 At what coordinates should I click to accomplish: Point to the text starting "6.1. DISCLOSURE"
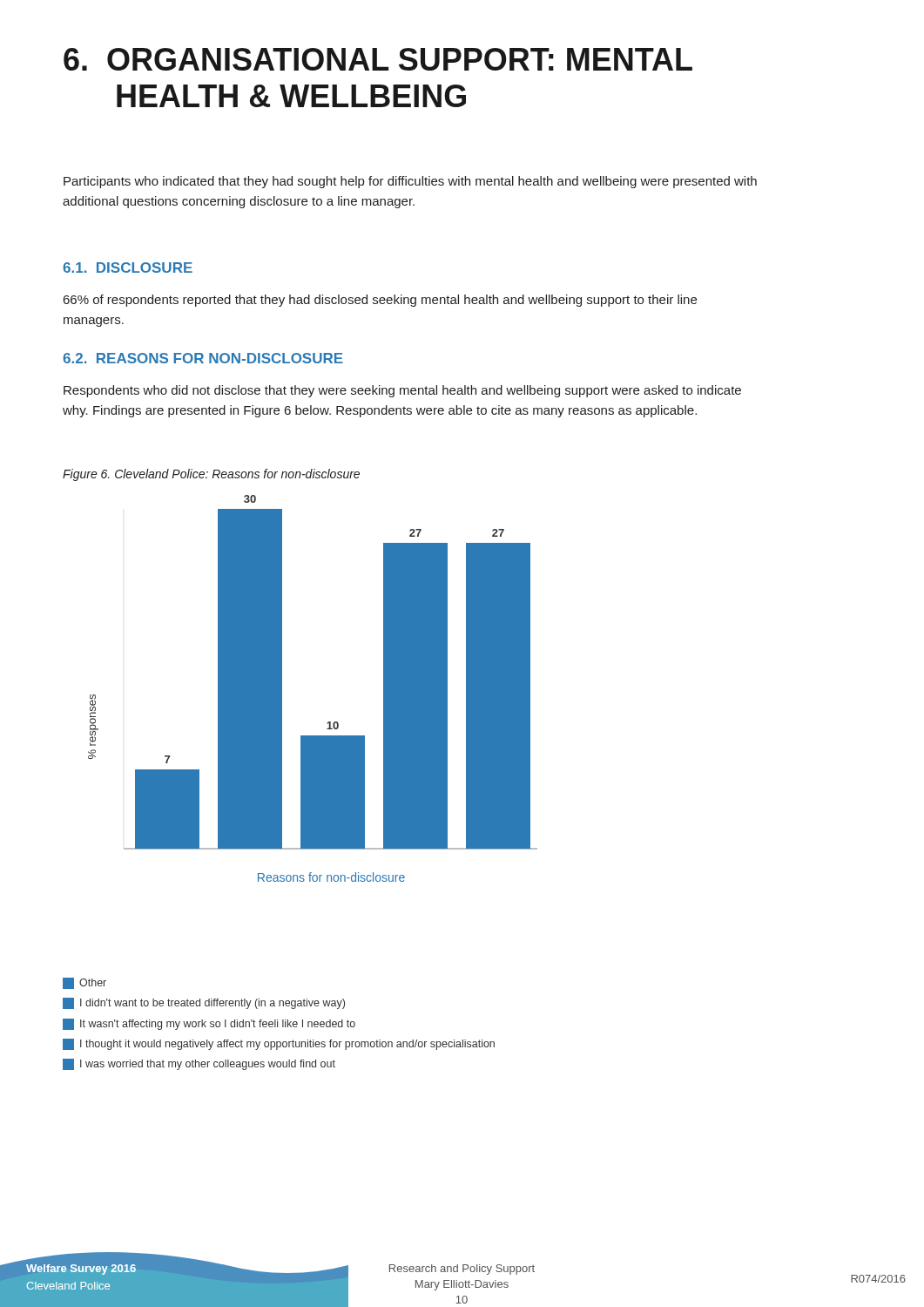tap(128, 268)
